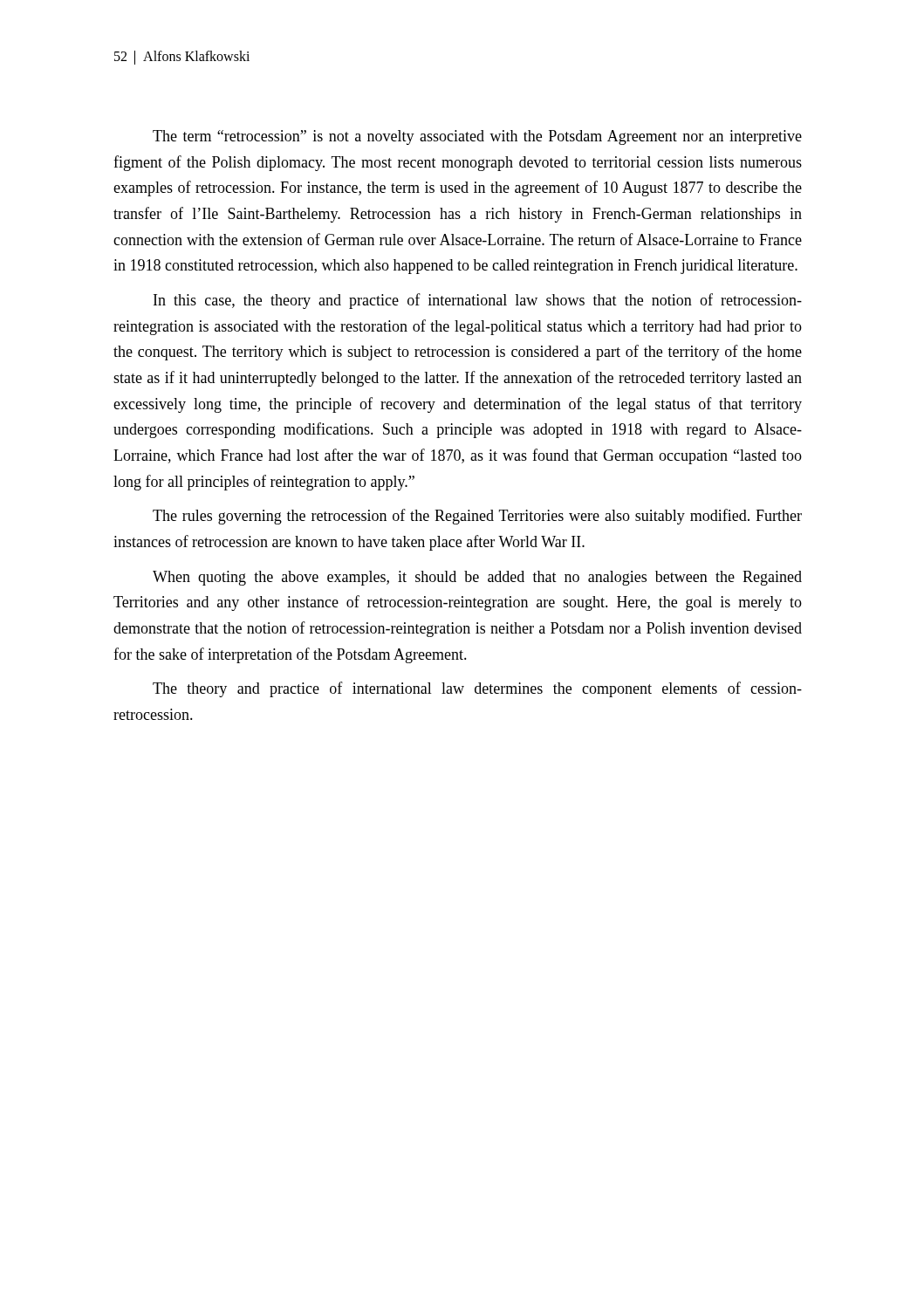Locate the text block that reads "In this case, the"
This screenshot has width=924, height=1309.
pyautogui.click(x=458, y=391)
